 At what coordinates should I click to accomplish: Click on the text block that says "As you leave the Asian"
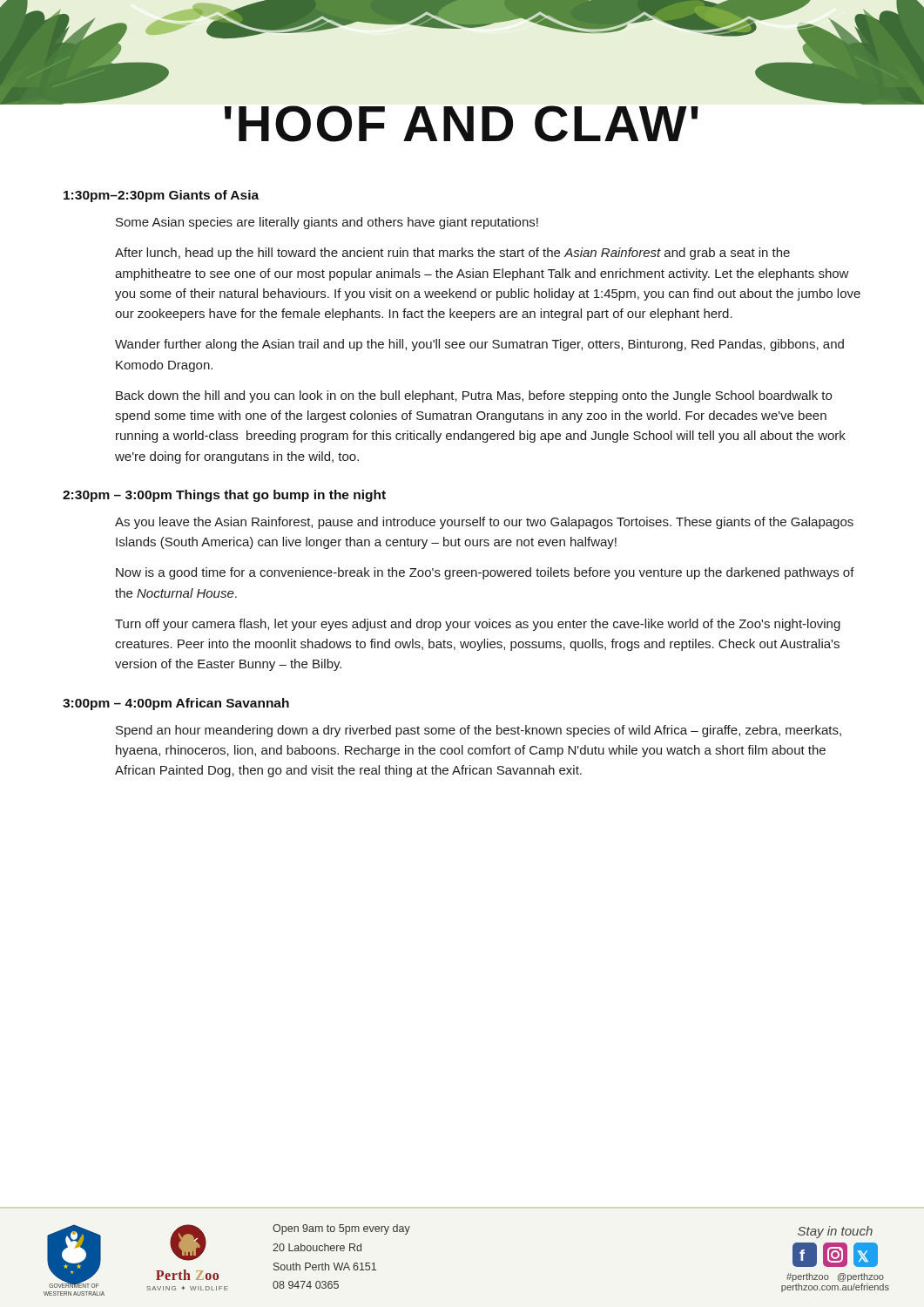[x=484, y=531]
